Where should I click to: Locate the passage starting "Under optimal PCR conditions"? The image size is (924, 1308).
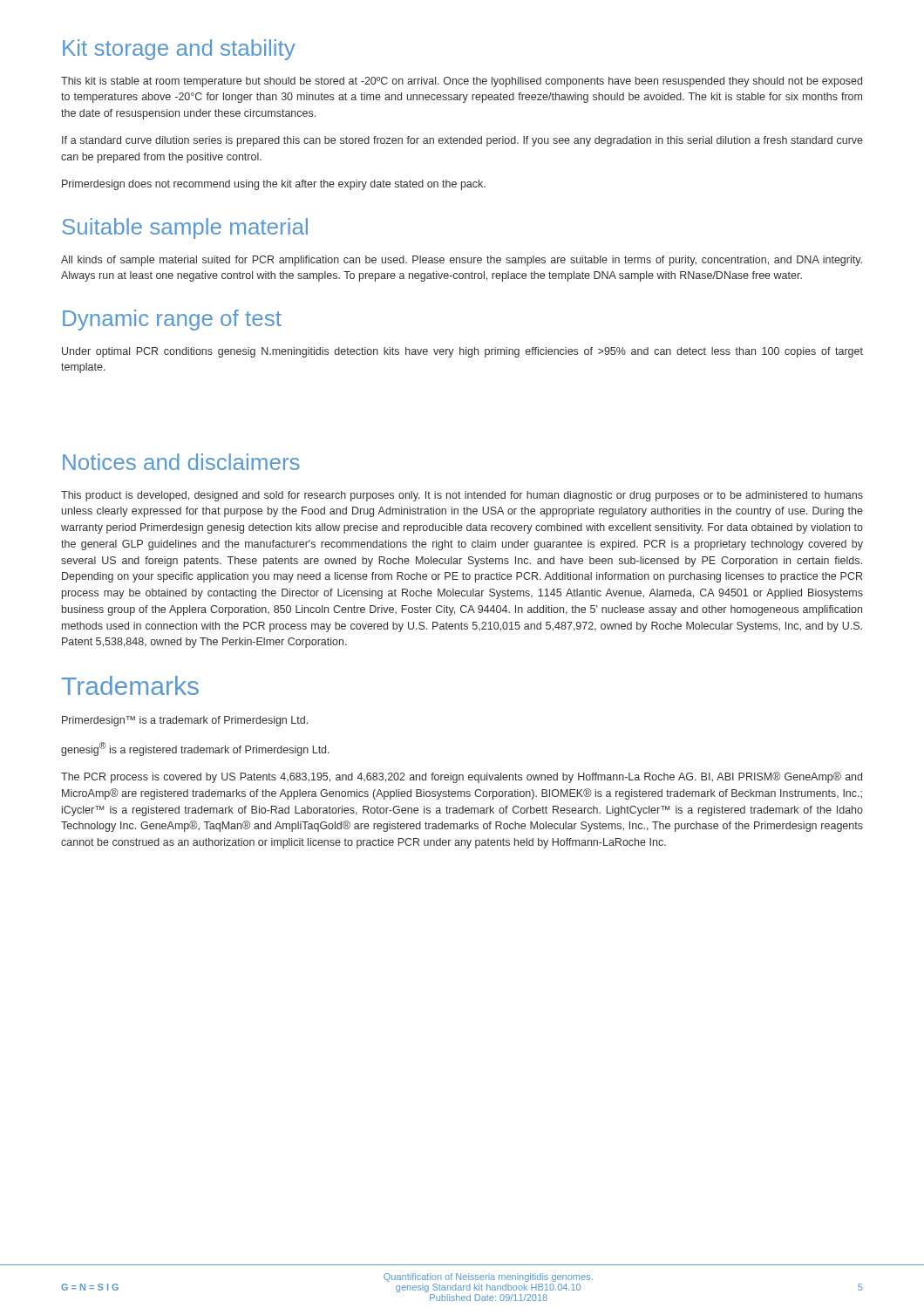click(462, 359)
